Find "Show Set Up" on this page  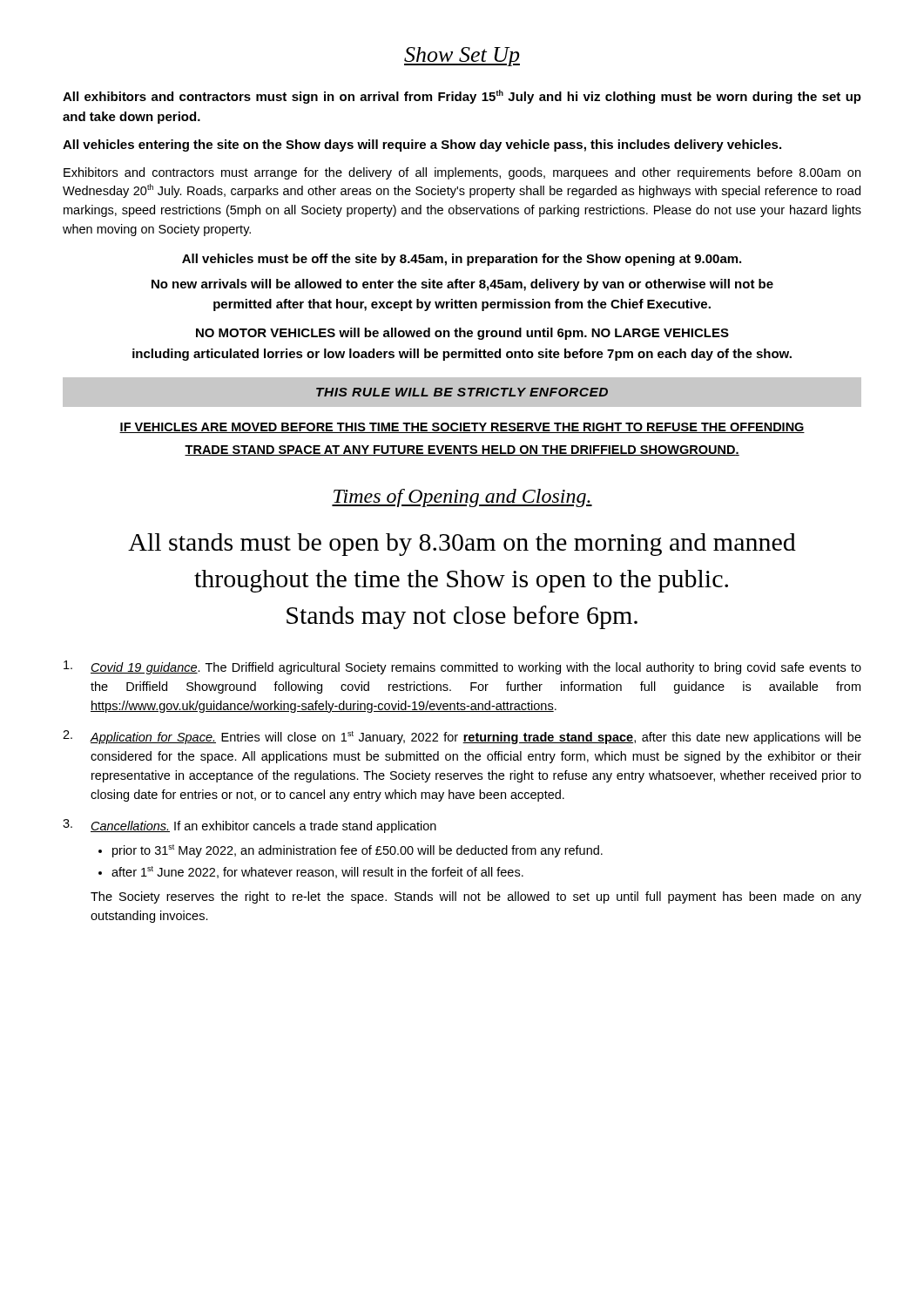tap(462, 54)
